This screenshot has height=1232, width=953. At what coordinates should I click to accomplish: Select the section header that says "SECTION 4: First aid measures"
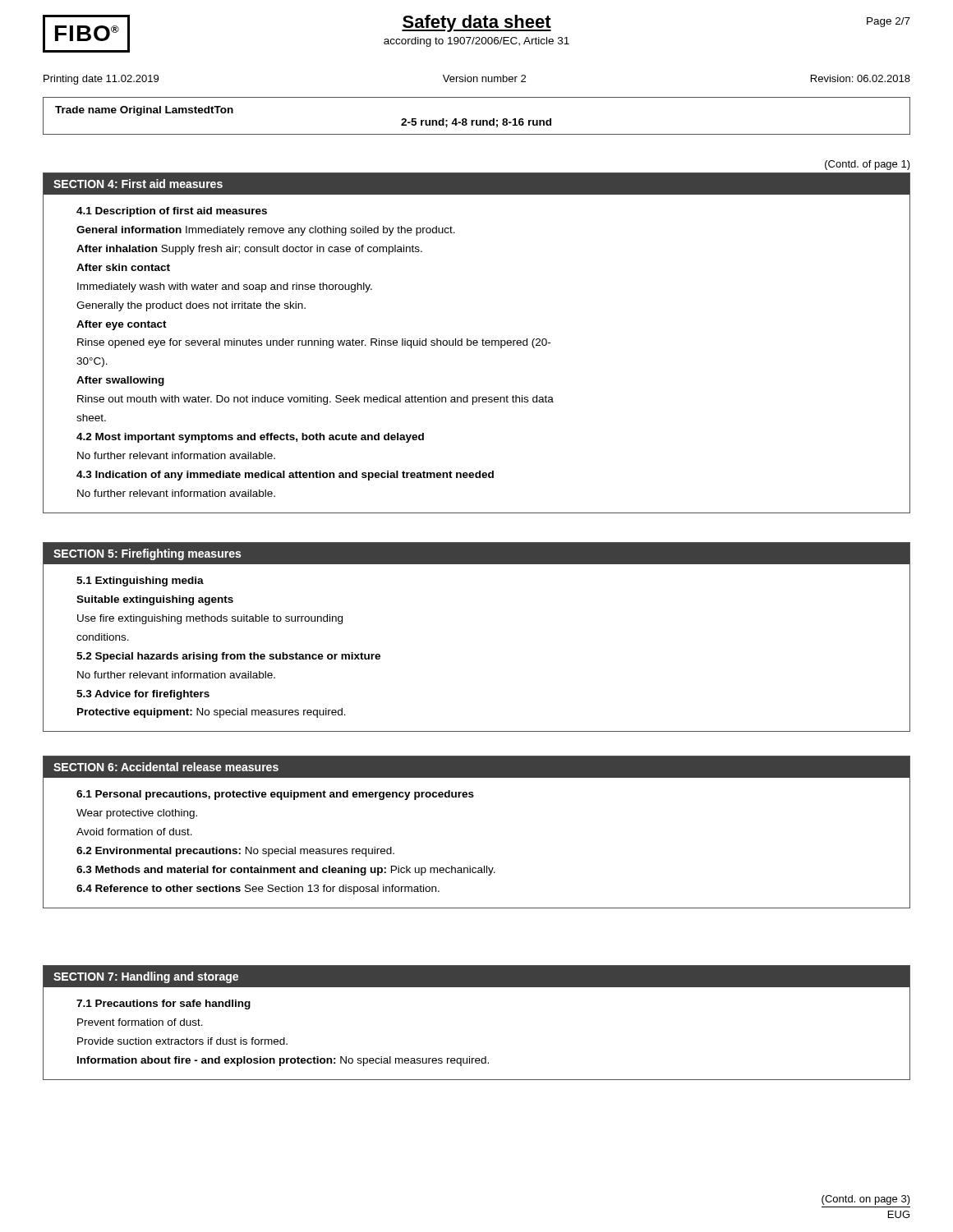click(x=138, y=184)
